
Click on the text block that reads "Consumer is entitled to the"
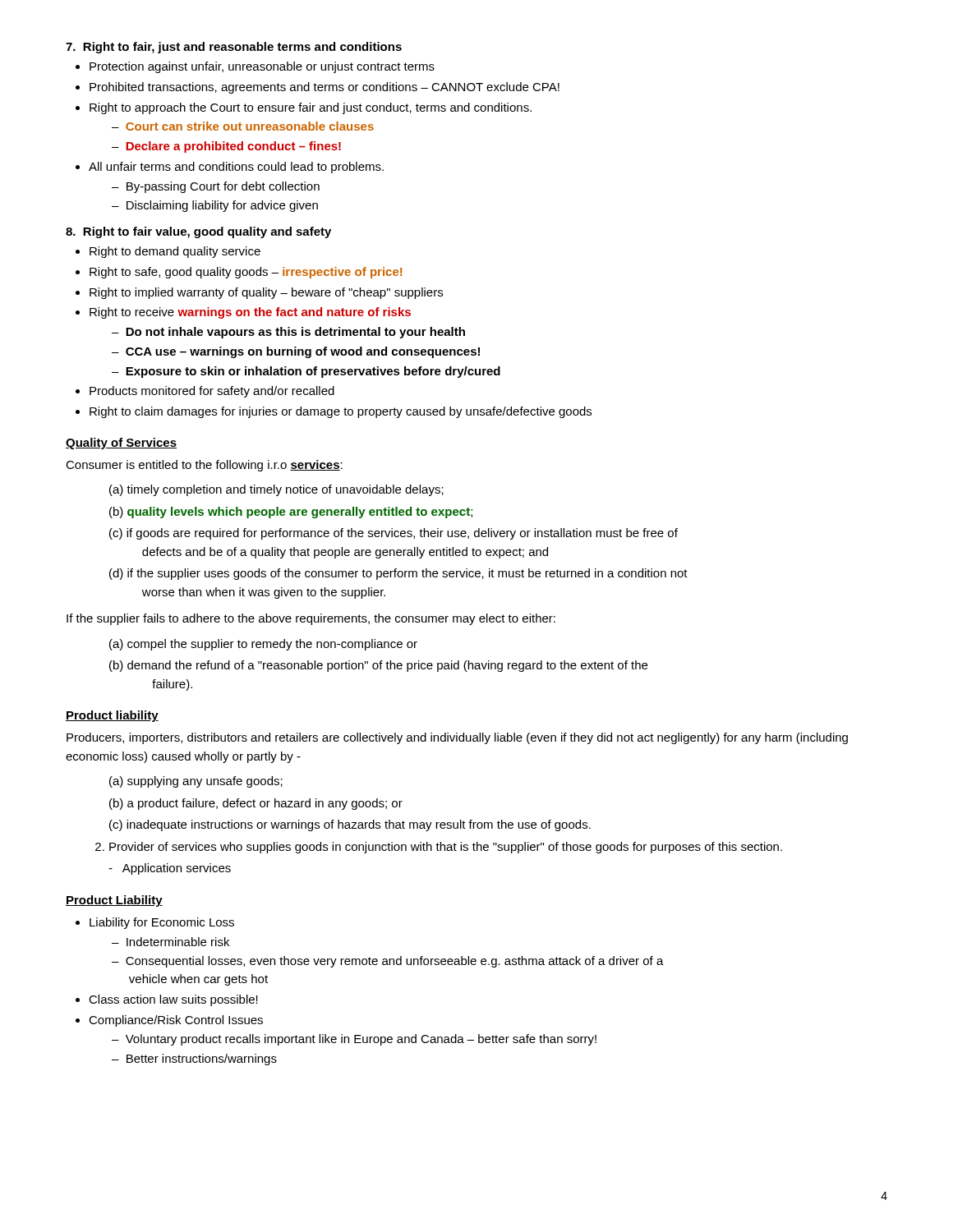(x=204, y=464)
